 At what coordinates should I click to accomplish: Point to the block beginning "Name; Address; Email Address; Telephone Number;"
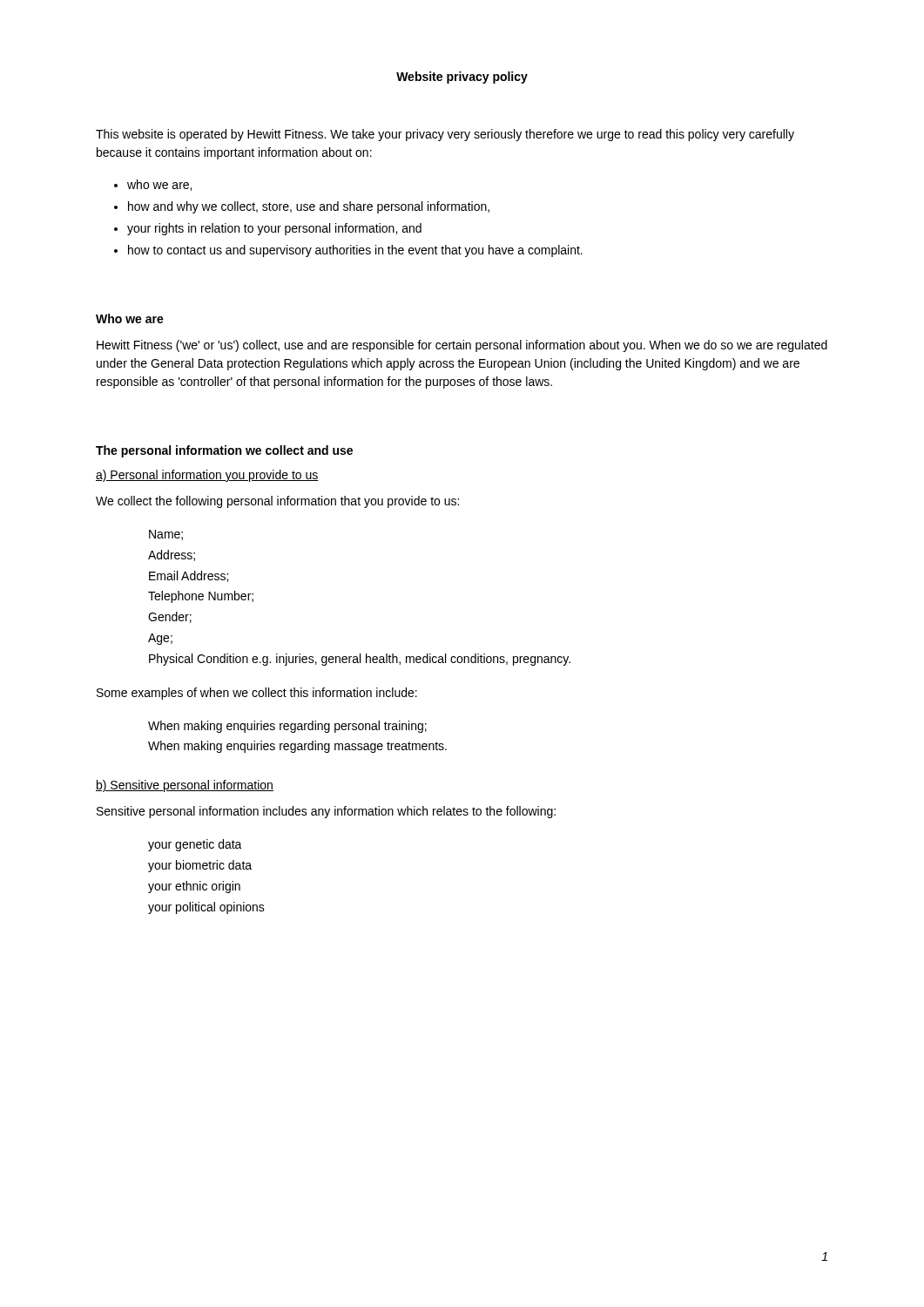pyautogui.click(x=166, y=535)
